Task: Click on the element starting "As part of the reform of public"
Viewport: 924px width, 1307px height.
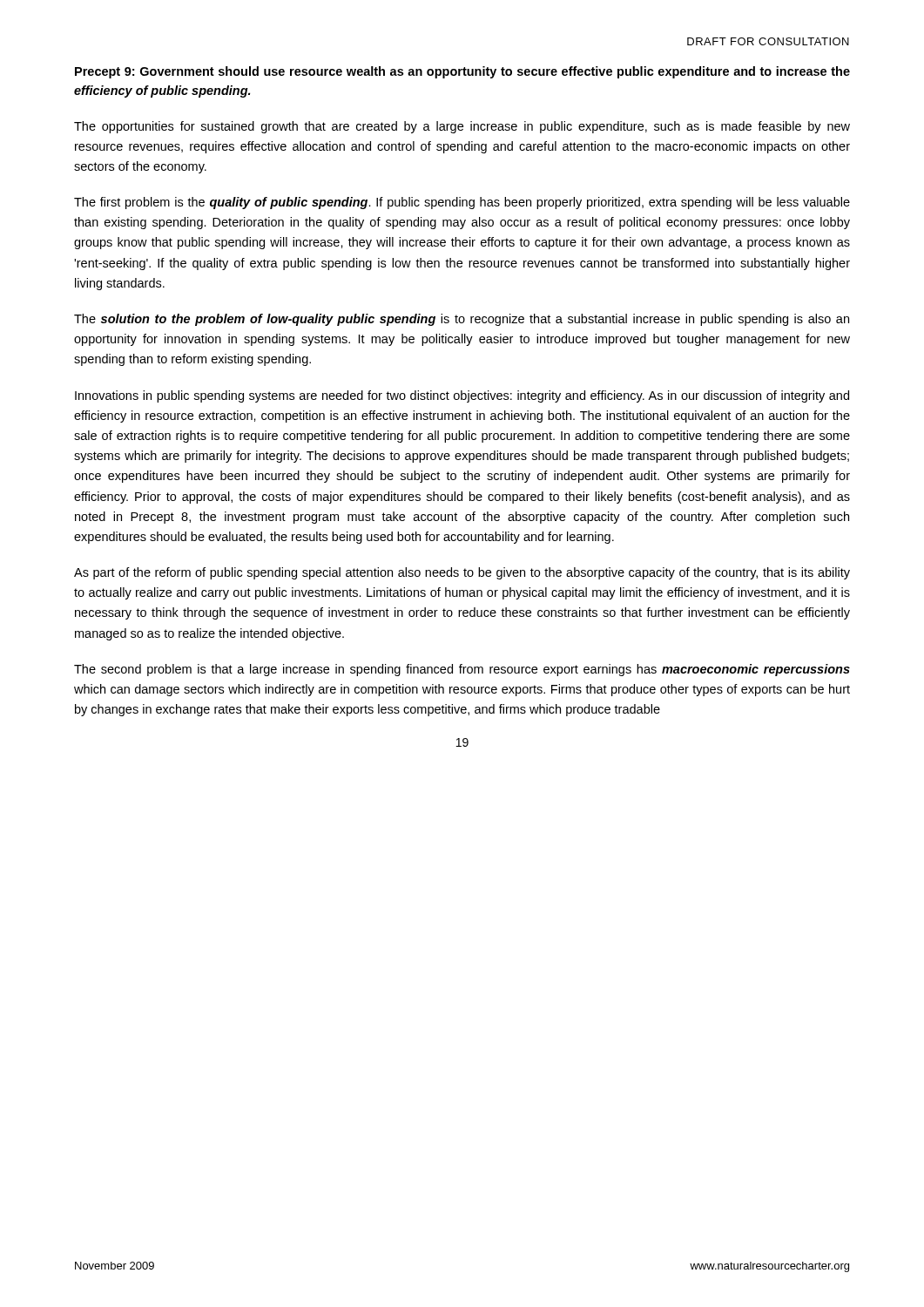Action: coord(462,603)
